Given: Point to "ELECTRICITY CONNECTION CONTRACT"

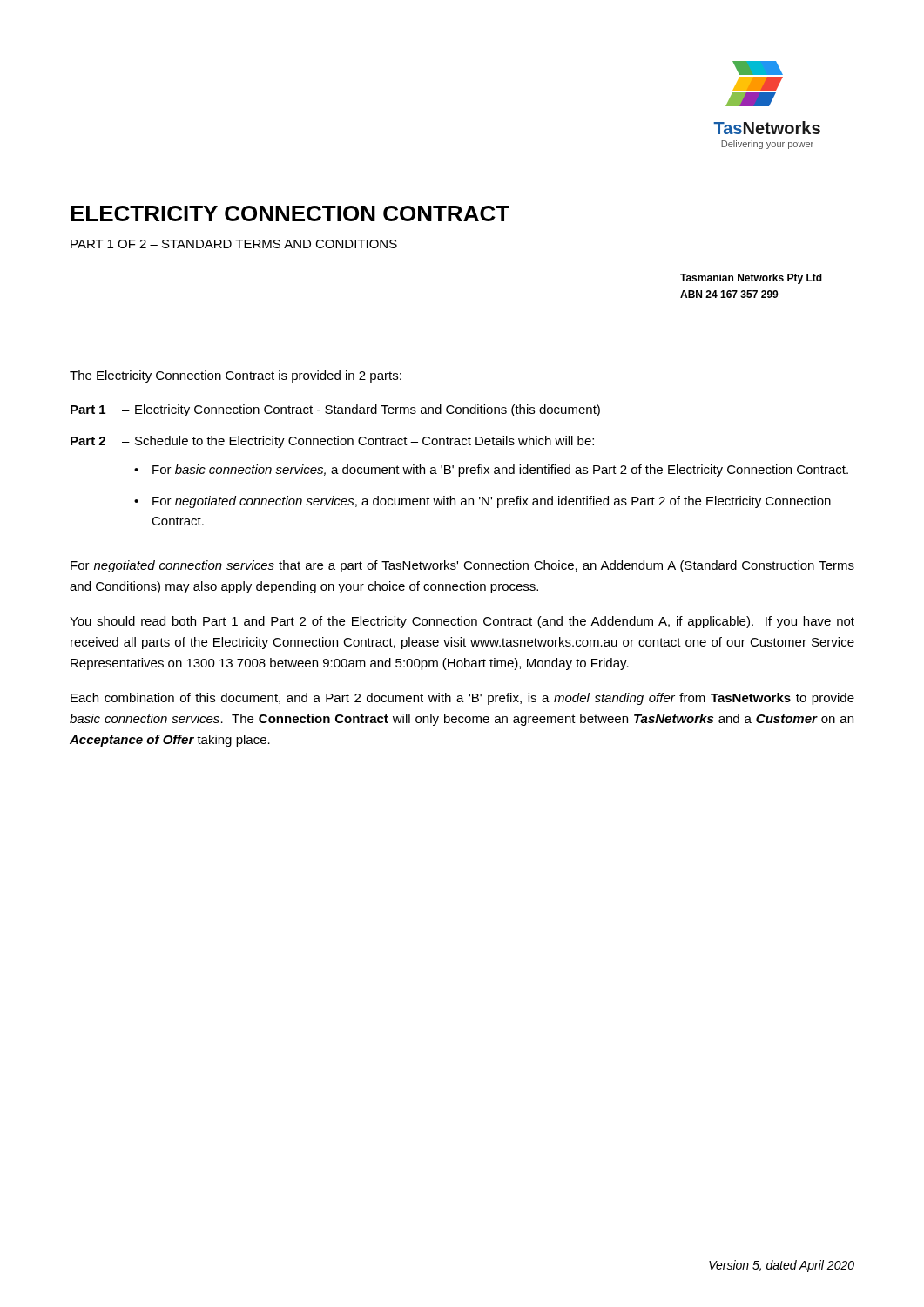Looking at the screenshot, I should pyautogui.click(x=290, y=213).
